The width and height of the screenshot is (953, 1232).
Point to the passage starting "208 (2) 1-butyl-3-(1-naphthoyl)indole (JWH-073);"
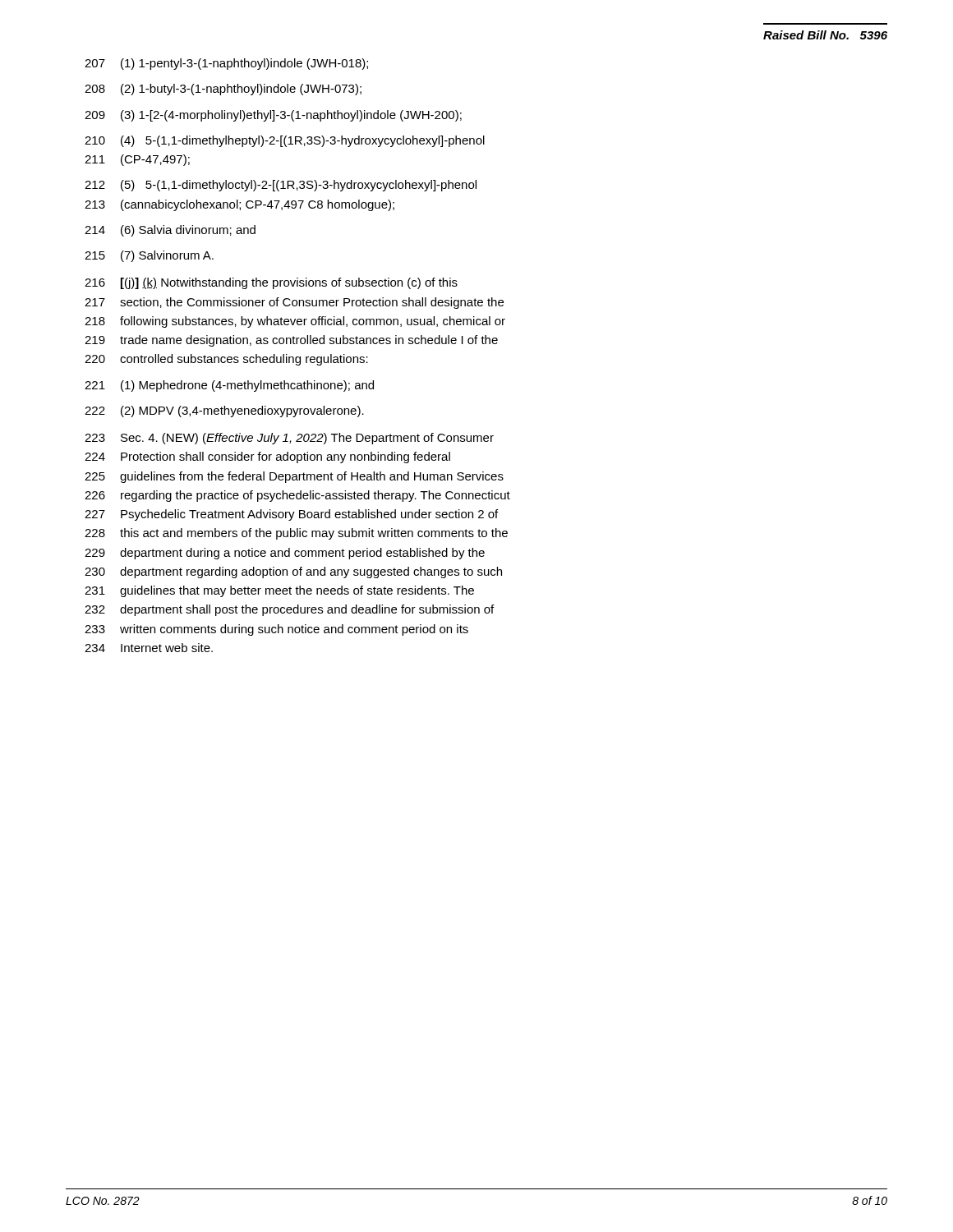tap(223, 90)
